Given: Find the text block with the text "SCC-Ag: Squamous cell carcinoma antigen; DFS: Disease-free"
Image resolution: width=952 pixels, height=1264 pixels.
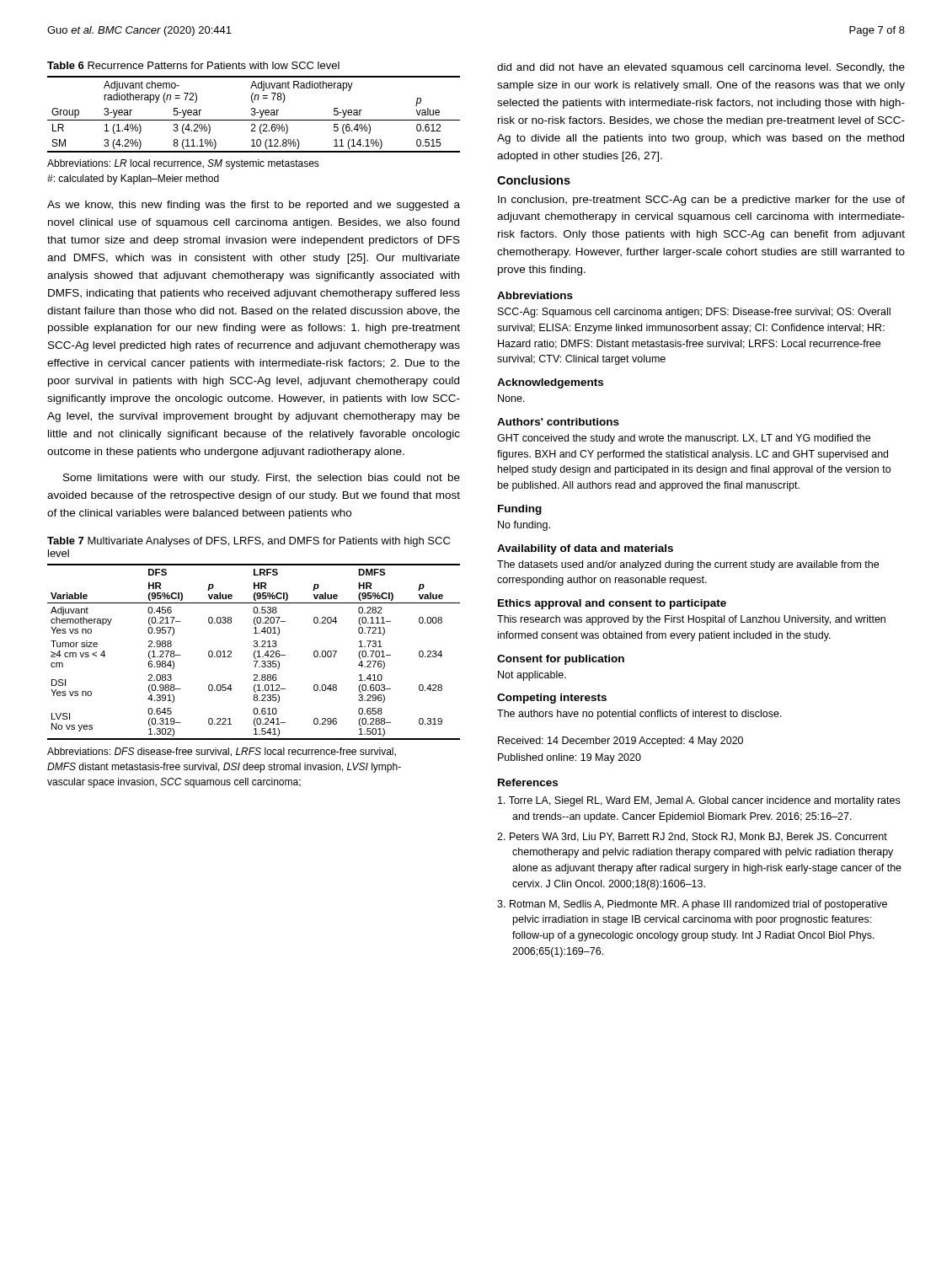Looking at the screenshot, I should (x=694, y=336).
